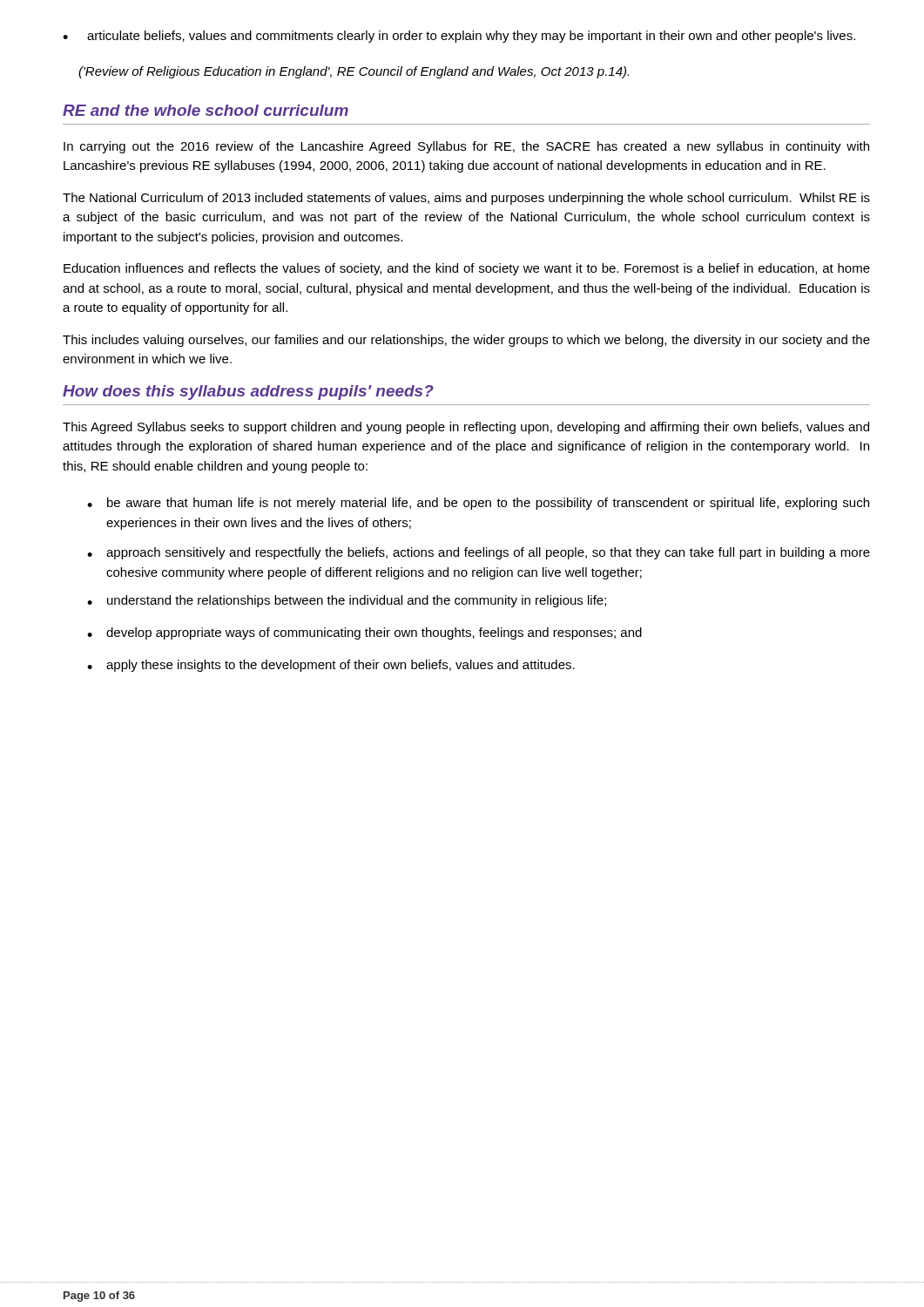Click on the text block that says "Education influences and reflects"
The height and width of the screenshot is (1307, 924).
click(466, 288)
